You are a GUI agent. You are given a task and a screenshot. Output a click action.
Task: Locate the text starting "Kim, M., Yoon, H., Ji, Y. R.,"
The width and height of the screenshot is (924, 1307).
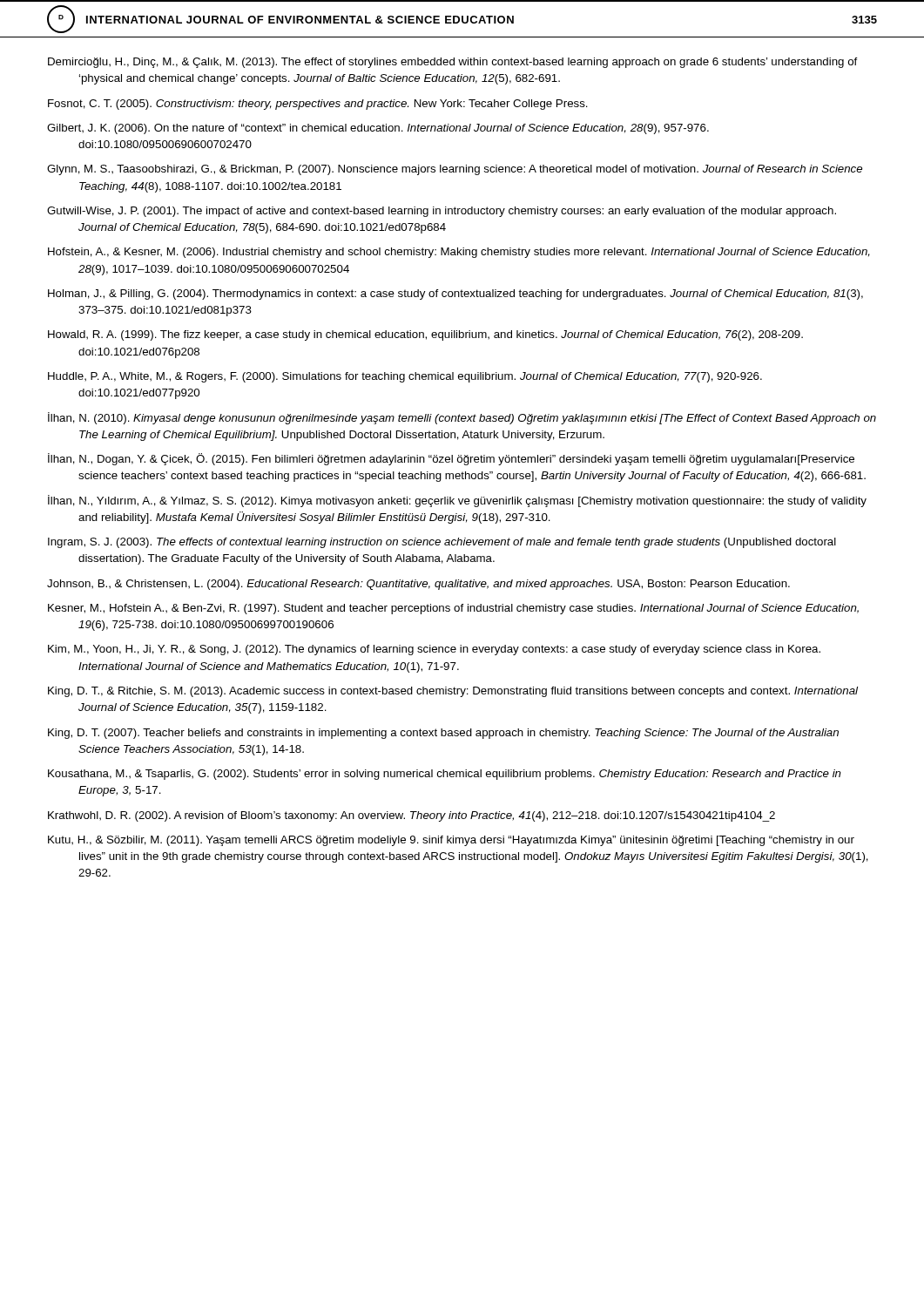(x=434, y=657)
